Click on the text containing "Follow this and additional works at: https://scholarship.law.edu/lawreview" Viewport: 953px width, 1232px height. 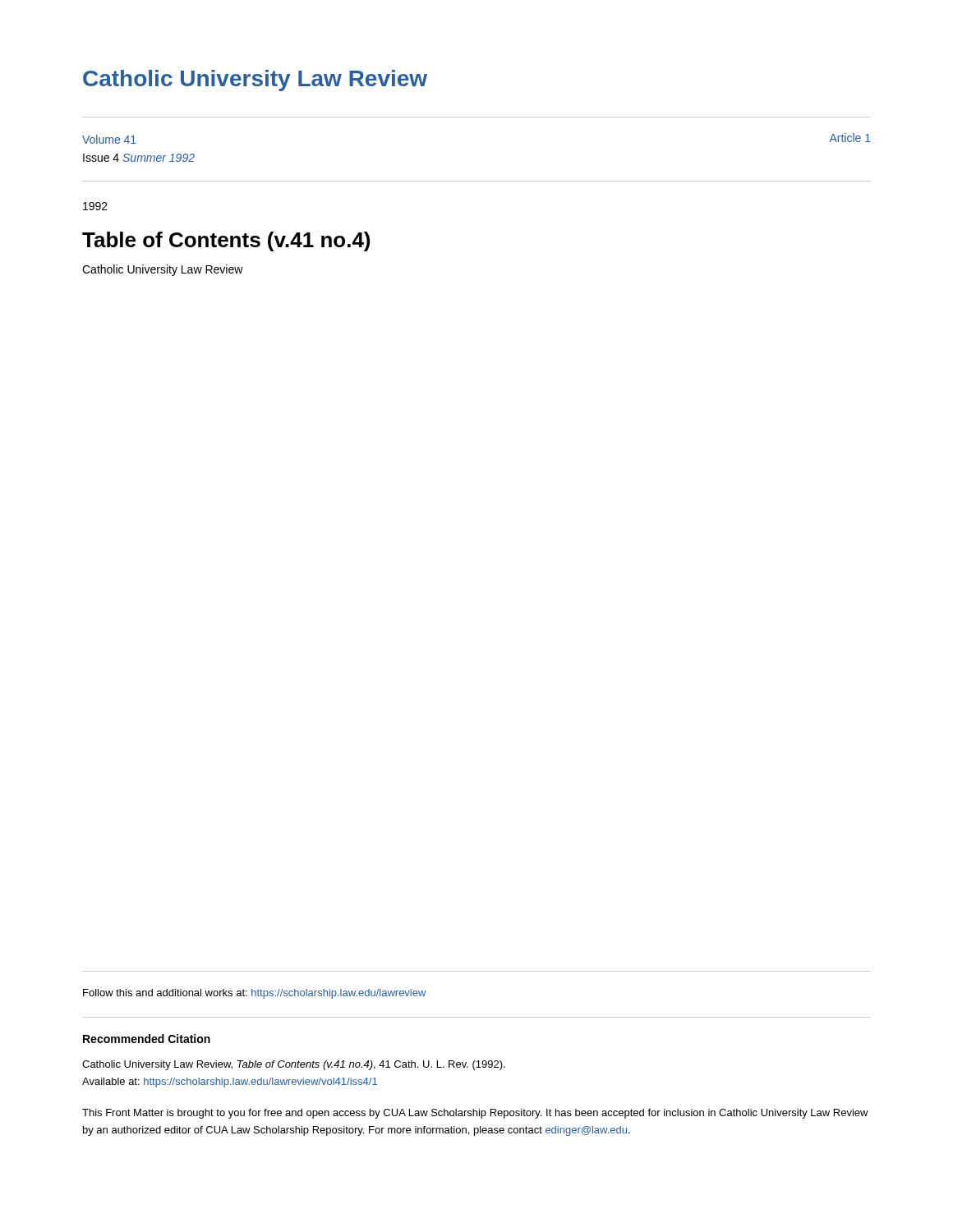255,994
